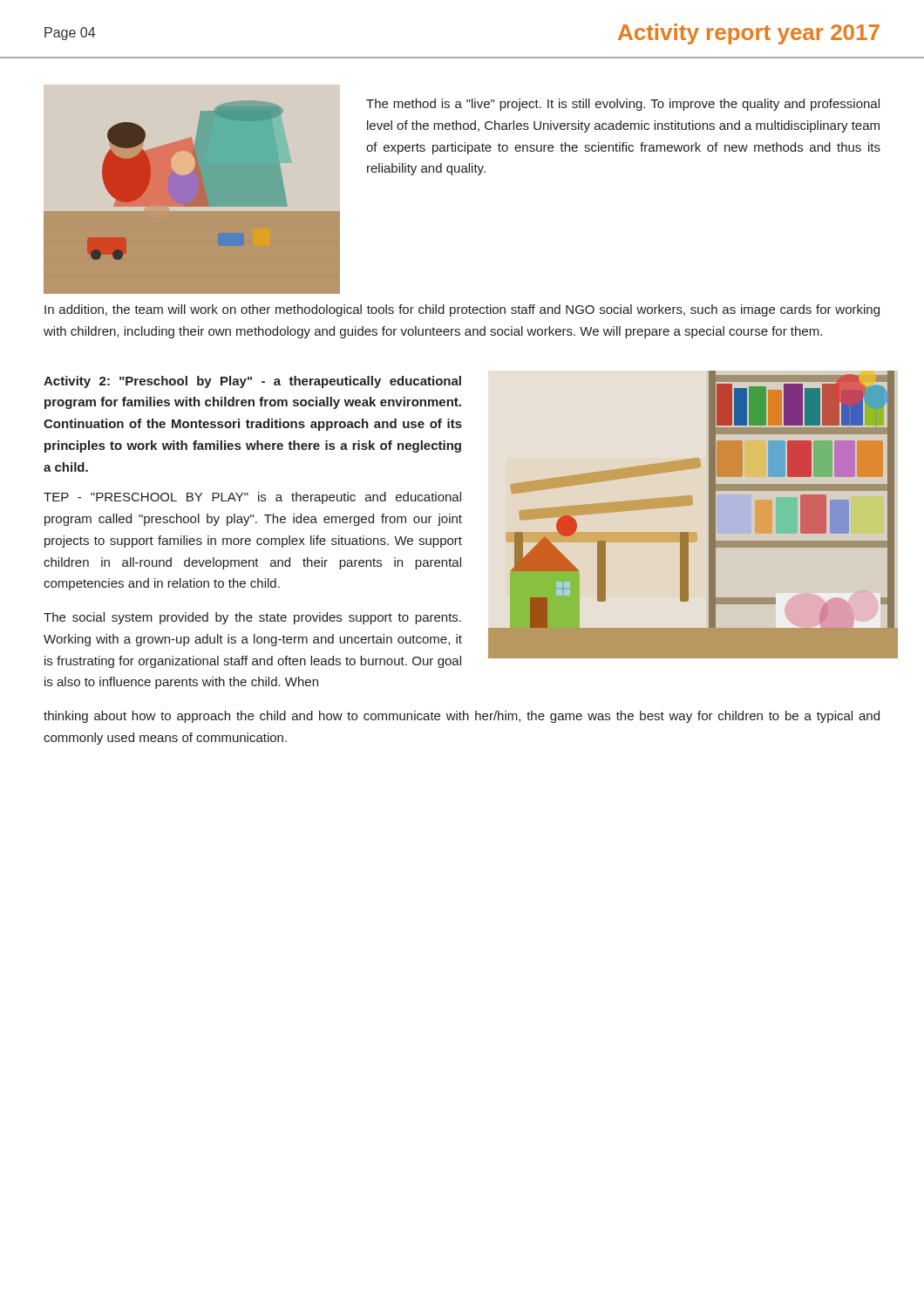Select the section header that says "Activity 2: "Preschool by Play""
Screen dimensions: 1308x924
point(253,423)
